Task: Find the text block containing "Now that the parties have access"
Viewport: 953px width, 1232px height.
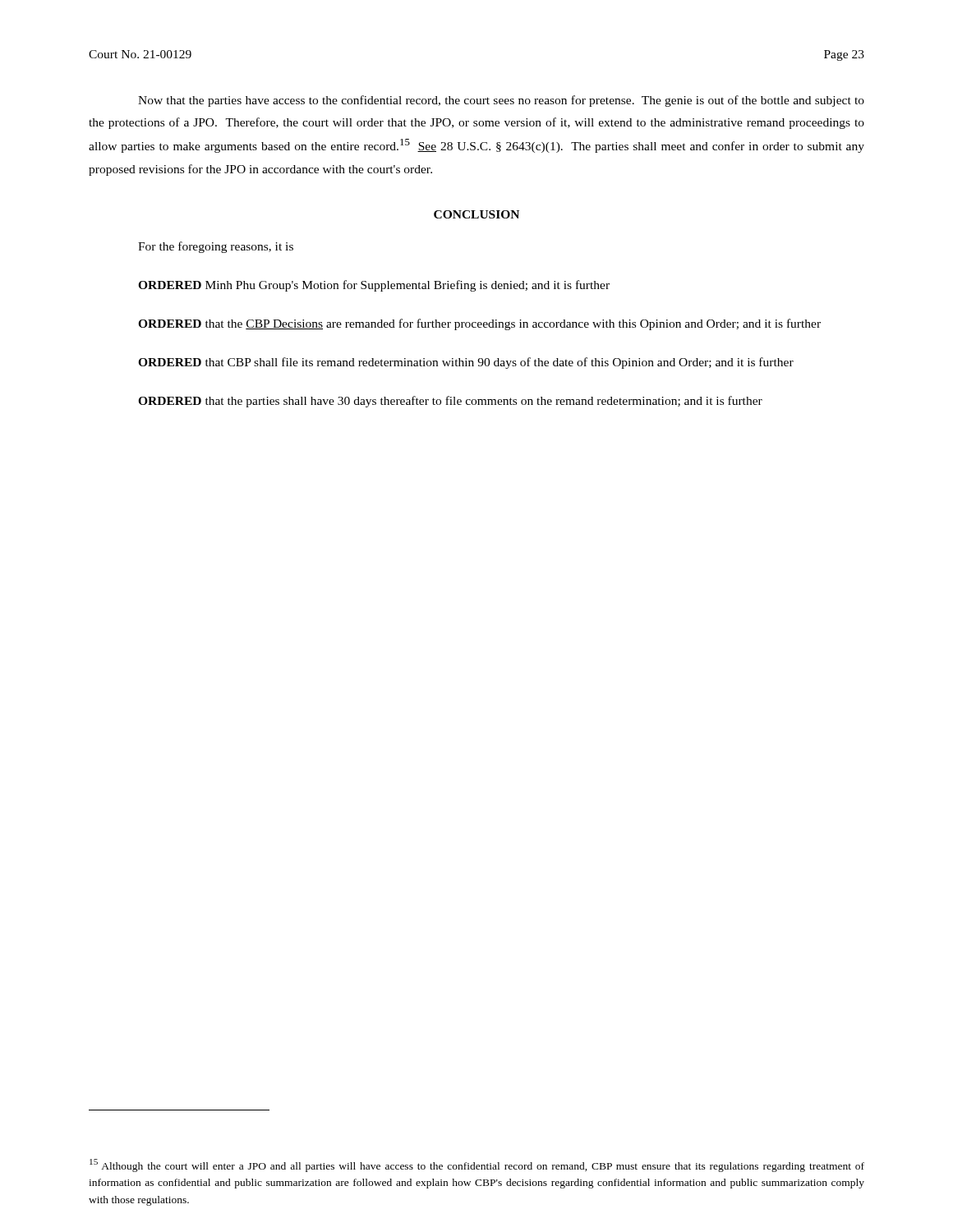Action: click(476, 134)
